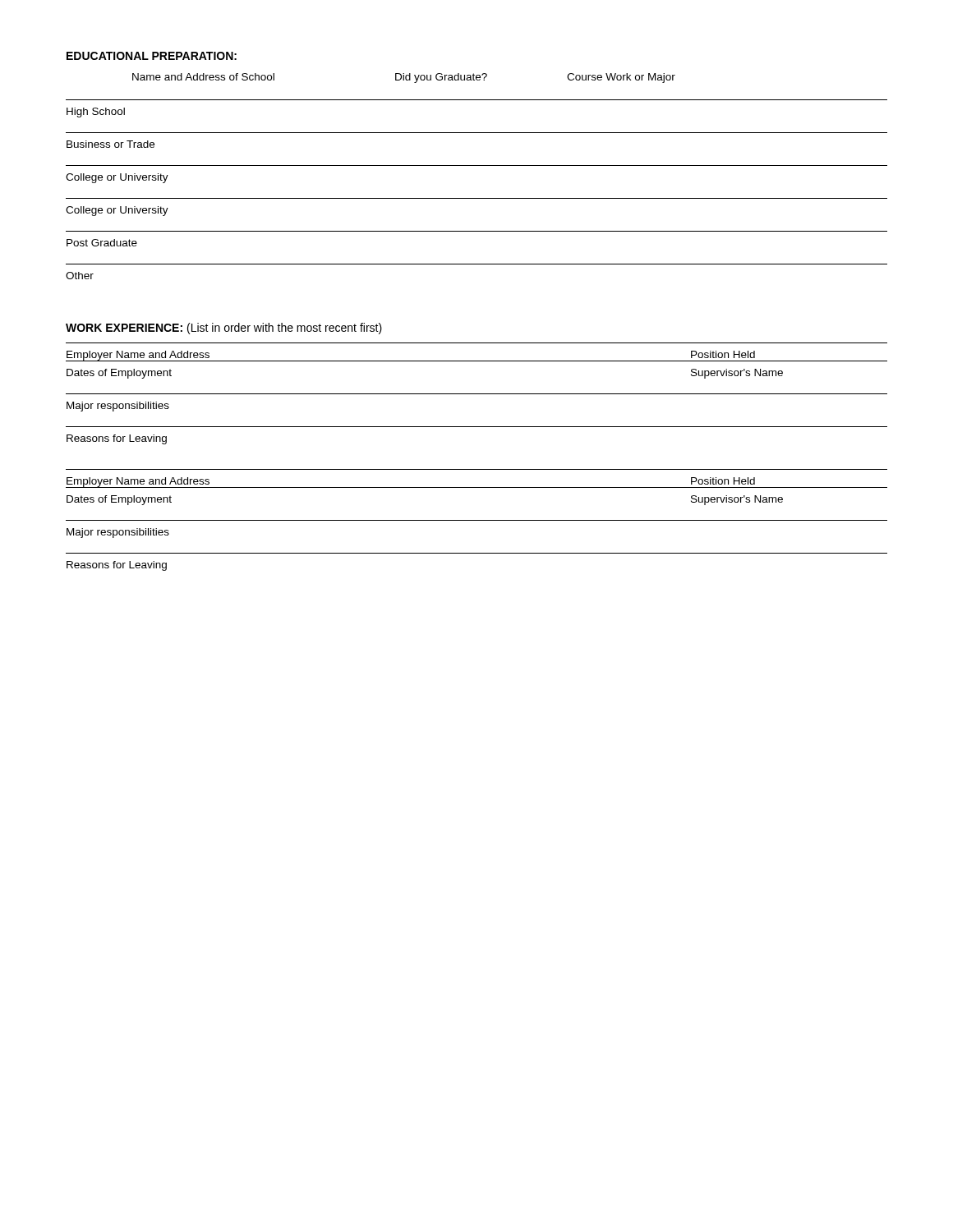Select the text with the text "Post Graduate"
953x1232 pixels.
(x=101, y=243)
